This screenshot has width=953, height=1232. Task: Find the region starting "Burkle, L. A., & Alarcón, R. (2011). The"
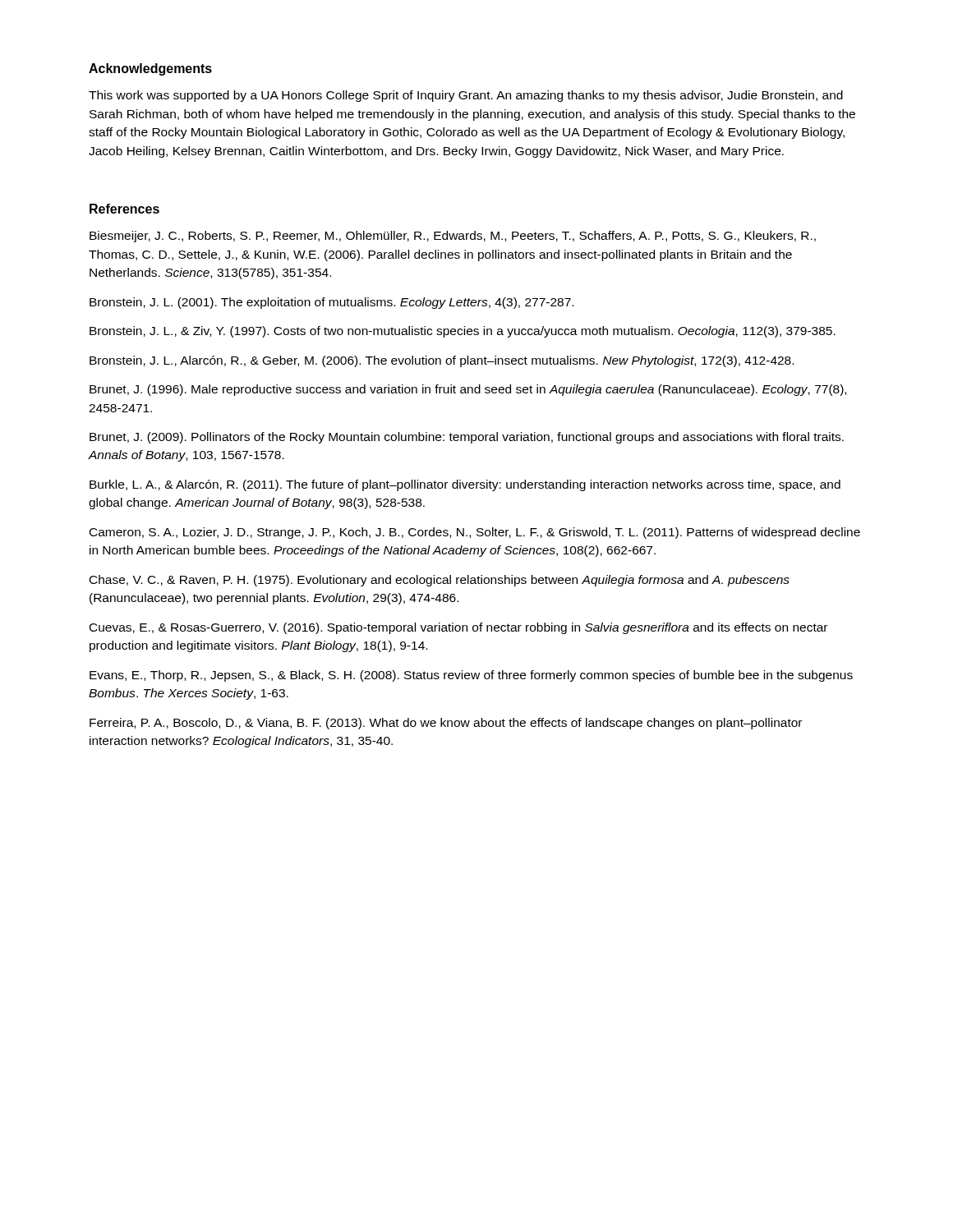point(465,493)
